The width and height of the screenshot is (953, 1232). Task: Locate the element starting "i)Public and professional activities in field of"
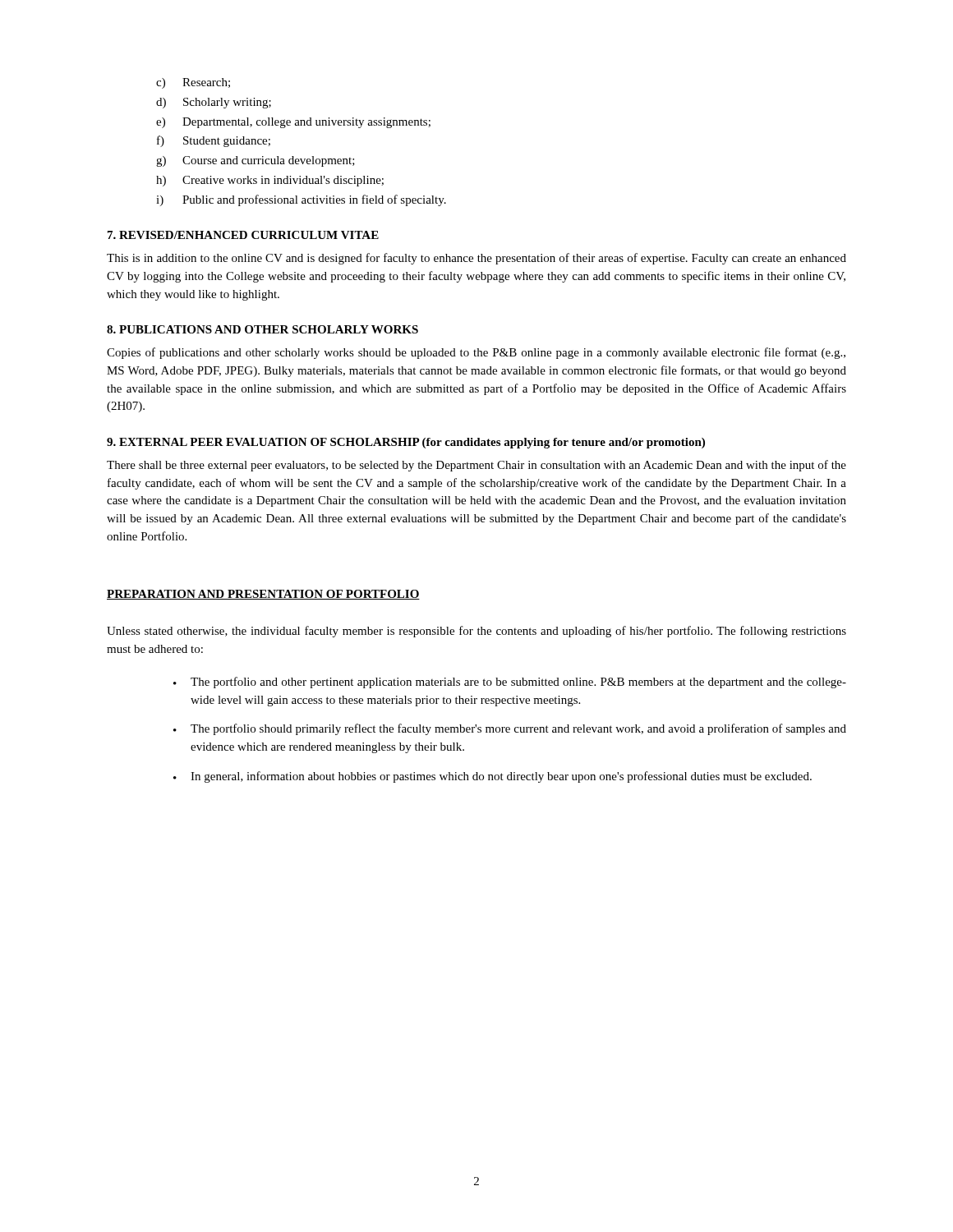(x=301, y=200)
